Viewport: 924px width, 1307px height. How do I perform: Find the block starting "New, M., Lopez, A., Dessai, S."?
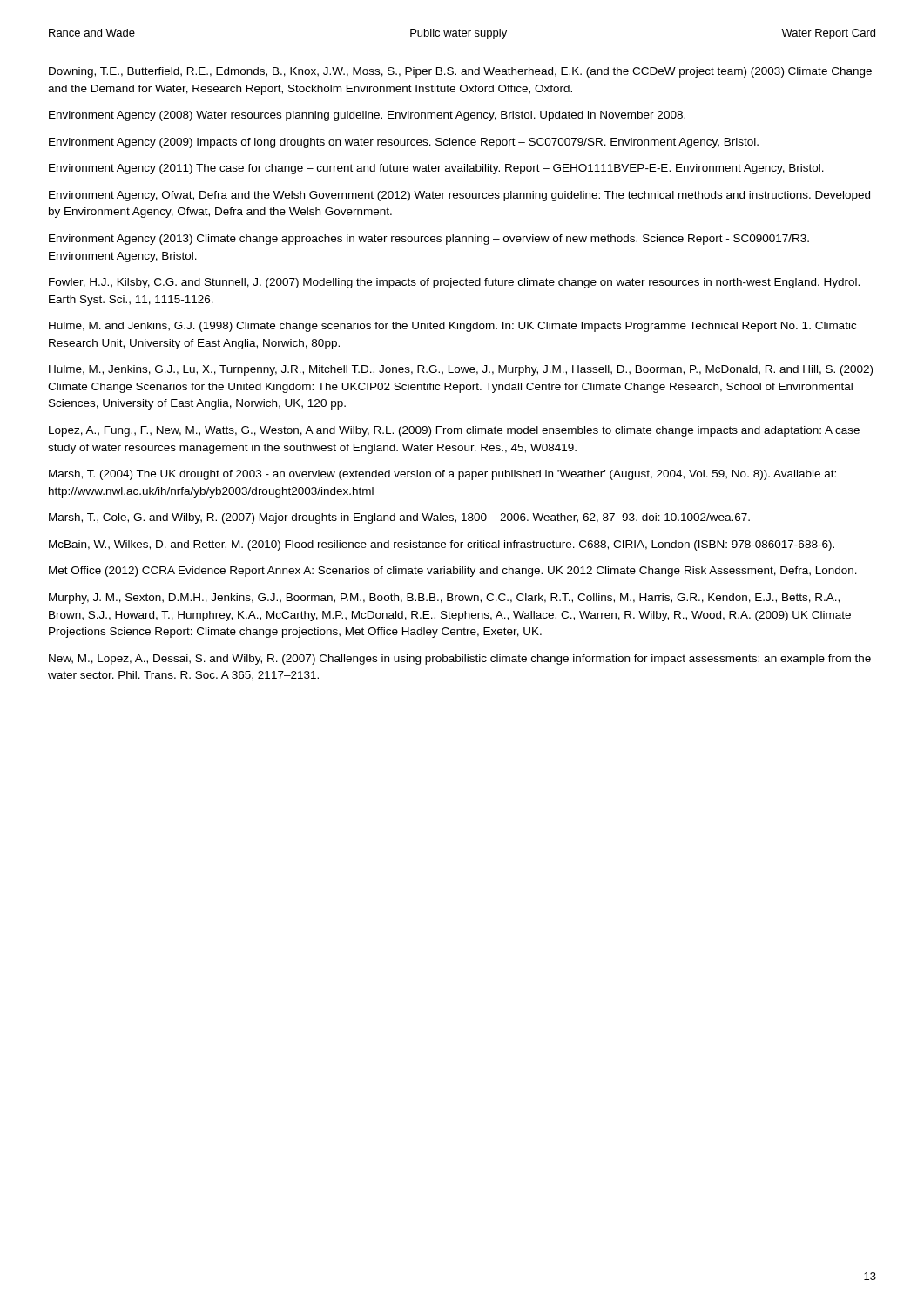(459, 667)
